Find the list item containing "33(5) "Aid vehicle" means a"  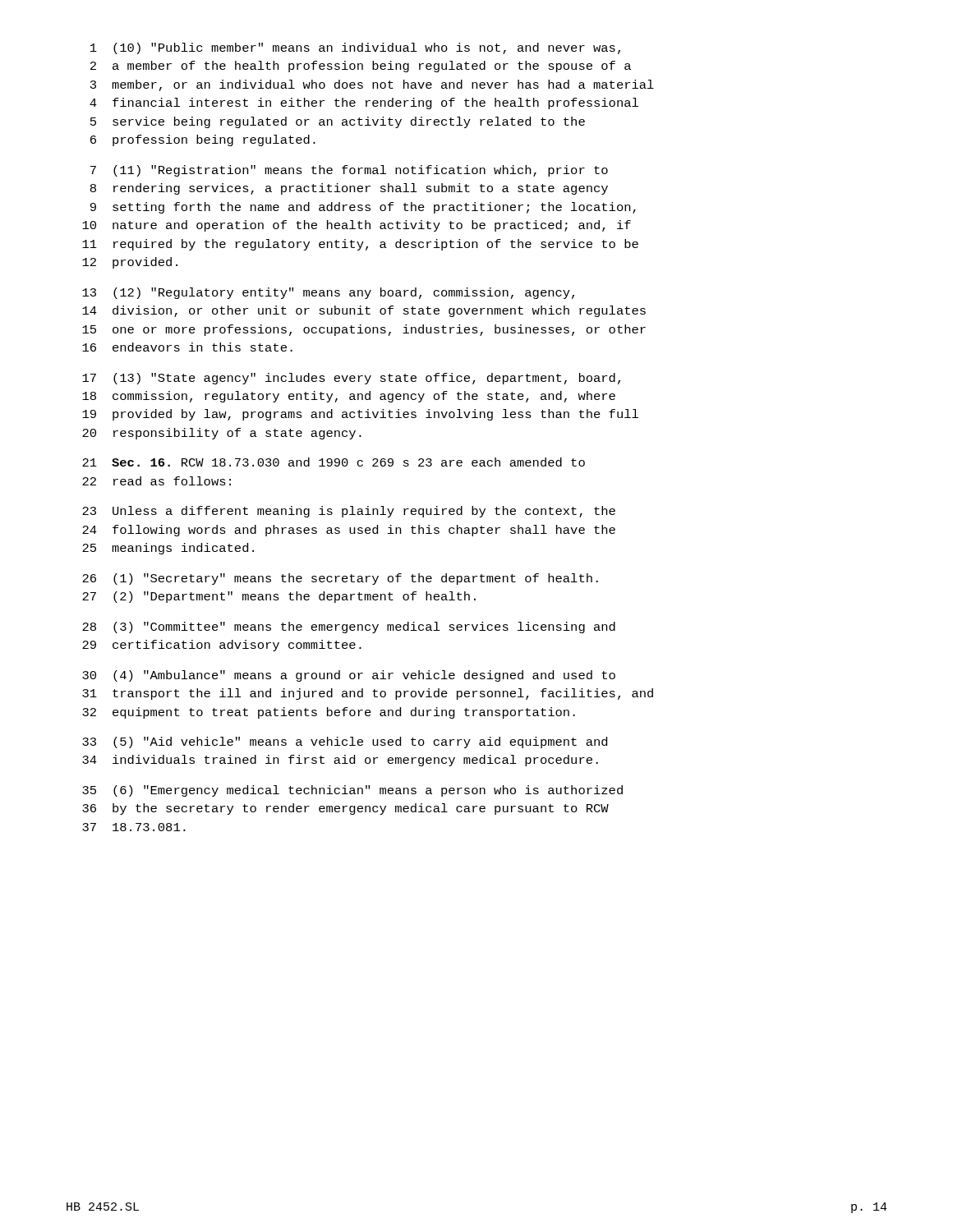[x=476, y=752]
